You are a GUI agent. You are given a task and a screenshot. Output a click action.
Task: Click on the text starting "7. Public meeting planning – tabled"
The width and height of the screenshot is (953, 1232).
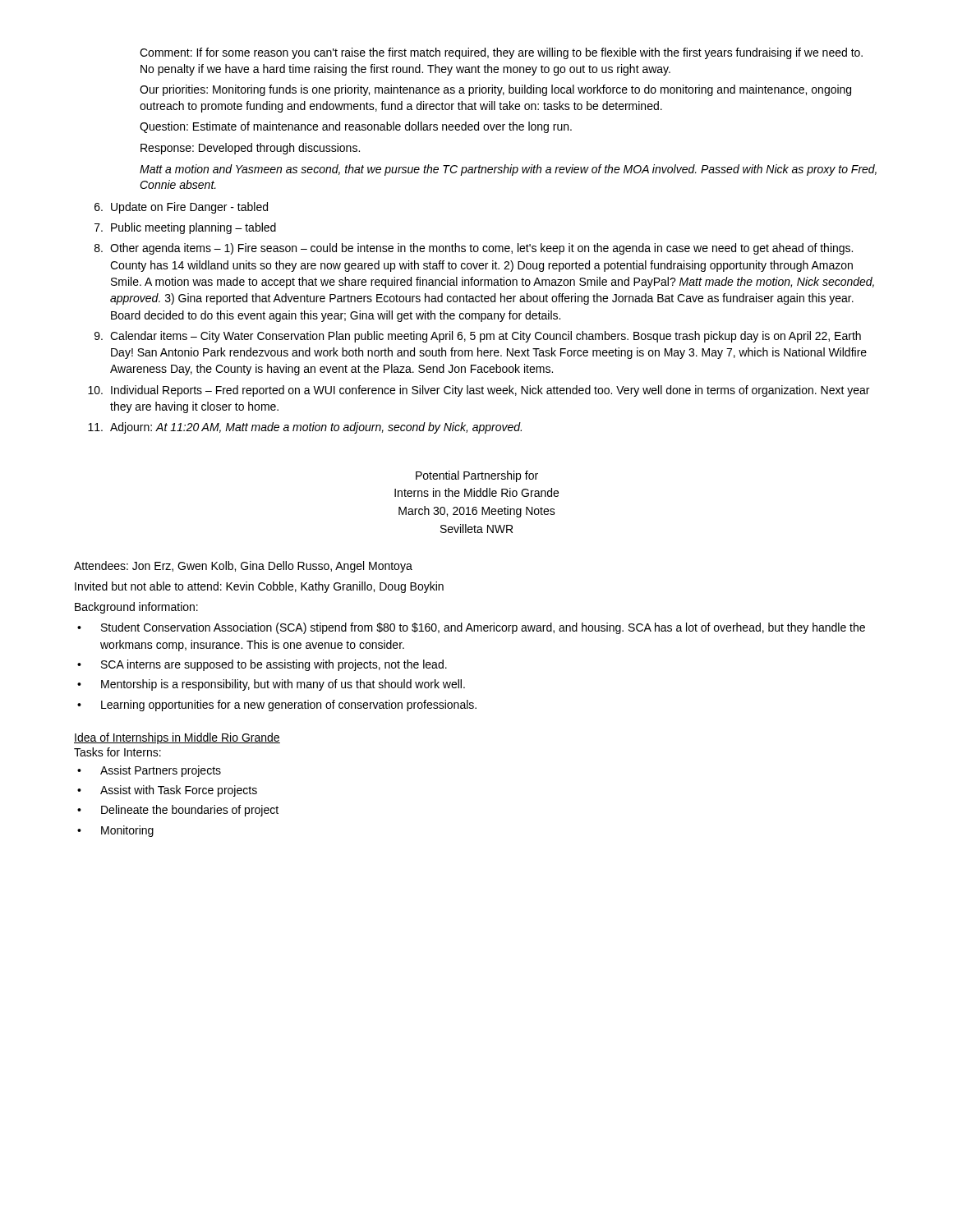tap(185, 228)
